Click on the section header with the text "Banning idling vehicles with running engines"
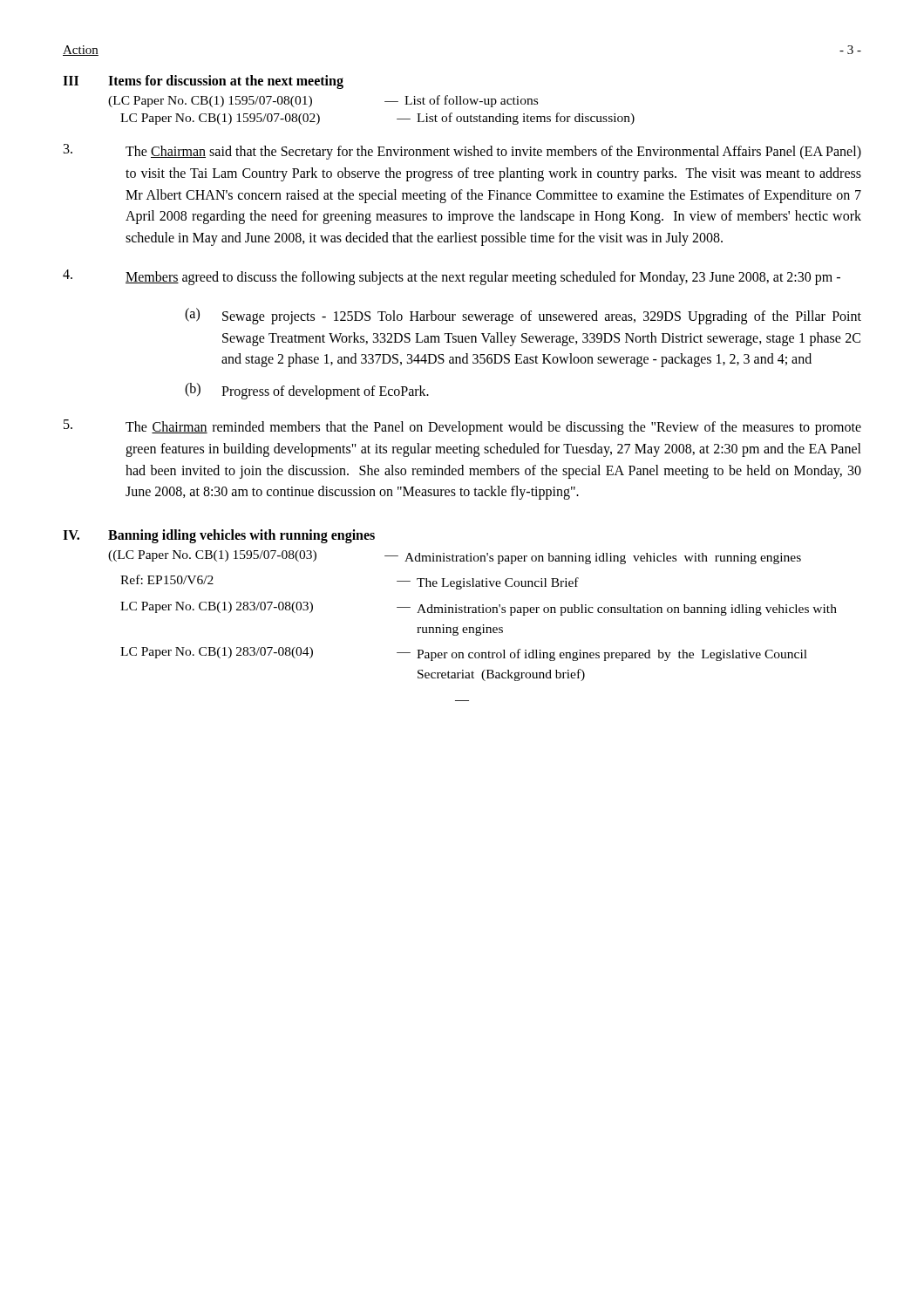This screenshot has height=1308, width=924. (242, 535)
